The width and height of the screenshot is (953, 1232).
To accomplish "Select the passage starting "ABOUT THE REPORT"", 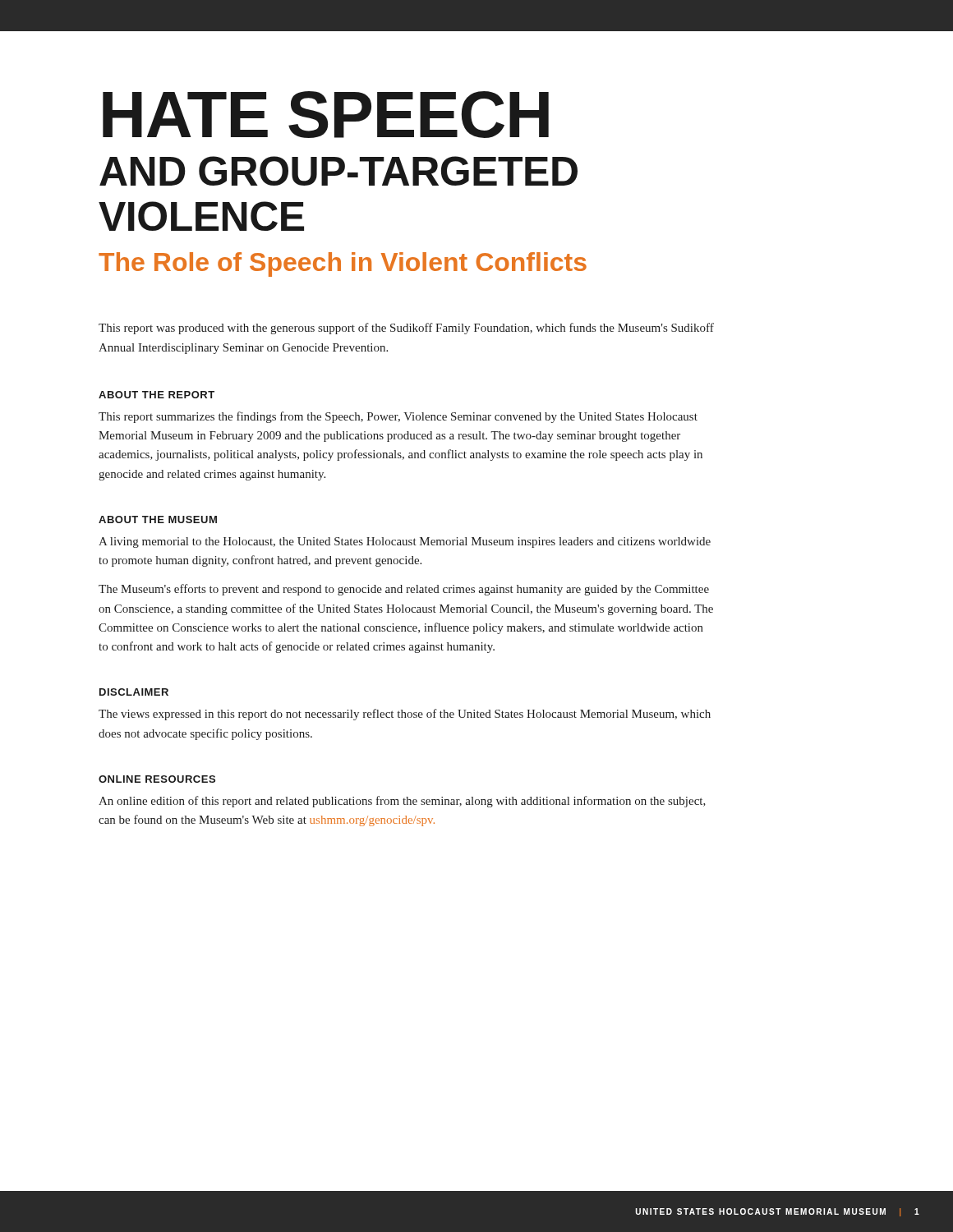I will pos(157,395).
